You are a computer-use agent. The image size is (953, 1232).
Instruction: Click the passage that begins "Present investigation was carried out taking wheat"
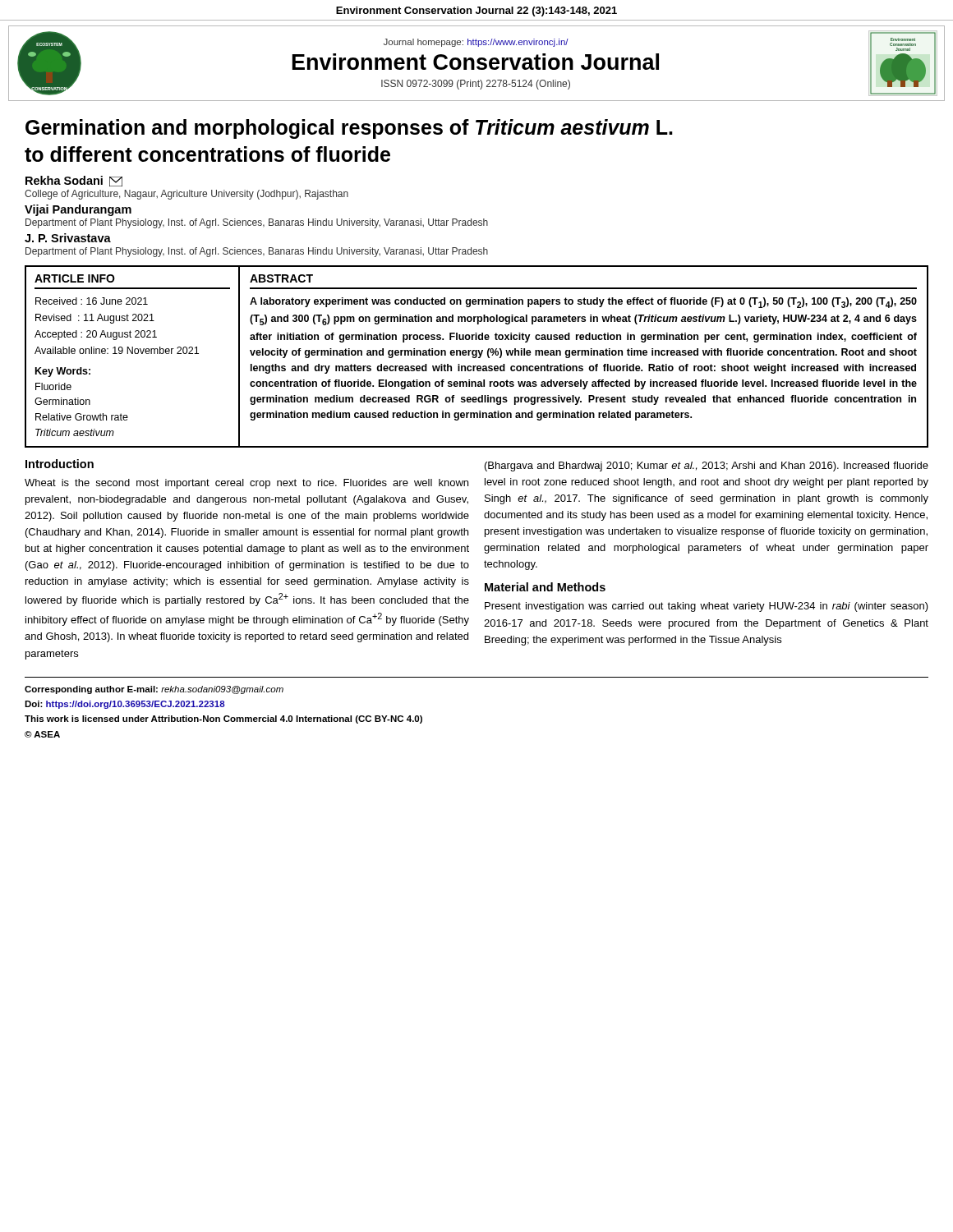pos(706,623)
